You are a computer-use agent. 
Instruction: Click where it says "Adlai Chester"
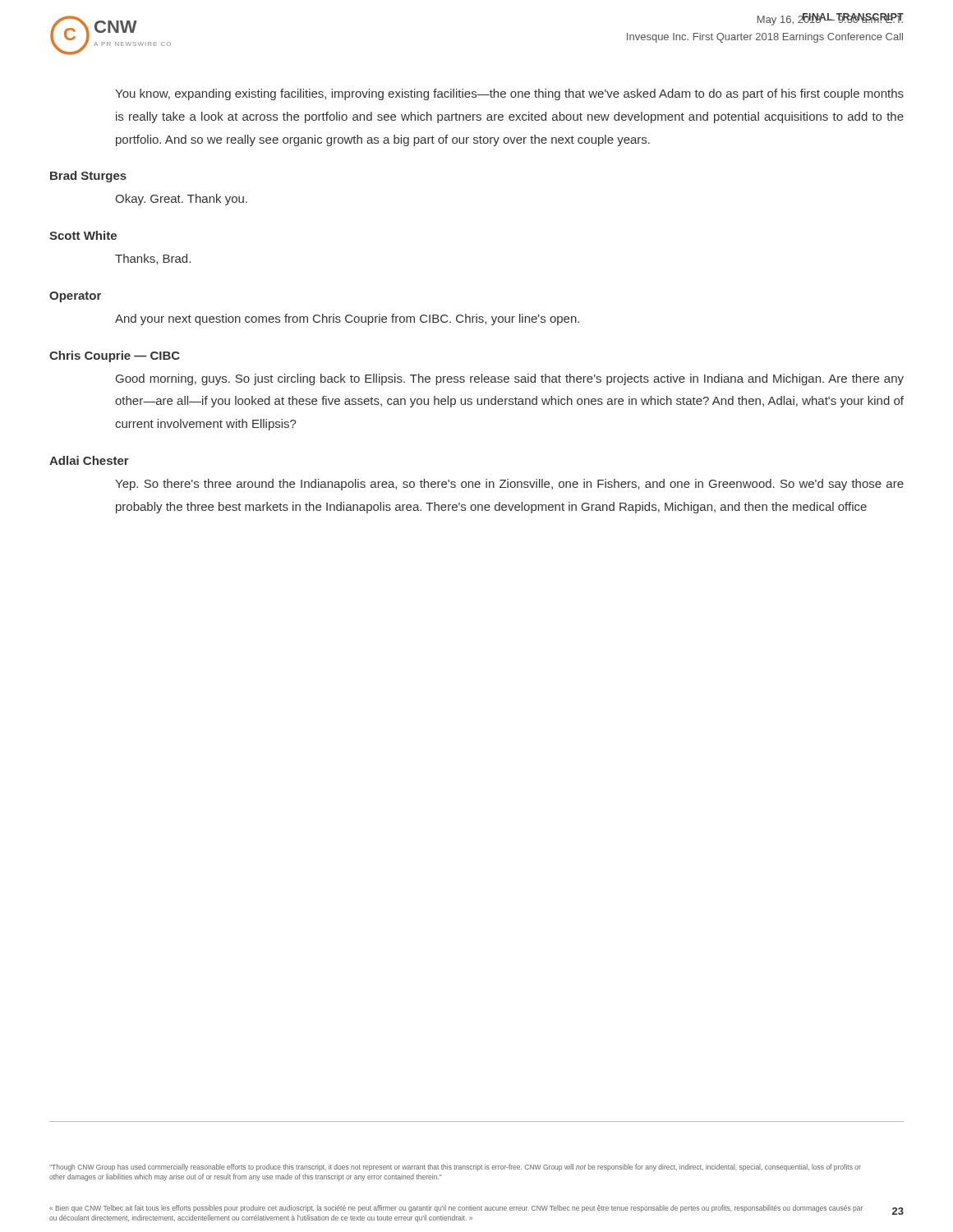click(89, 460)
